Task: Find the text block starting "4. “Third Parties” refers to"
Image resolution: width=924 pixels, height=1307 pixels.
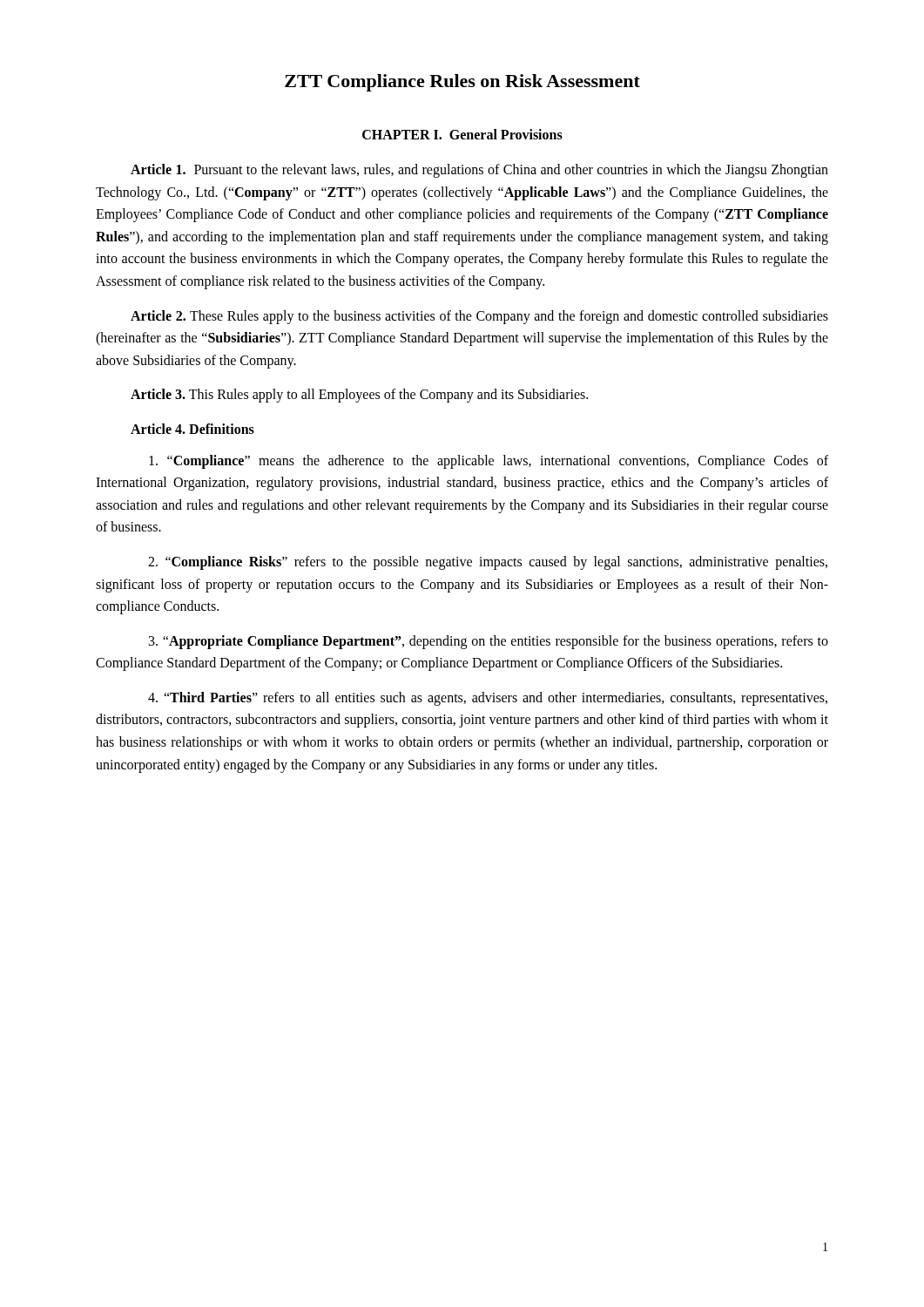Action: 462,731
